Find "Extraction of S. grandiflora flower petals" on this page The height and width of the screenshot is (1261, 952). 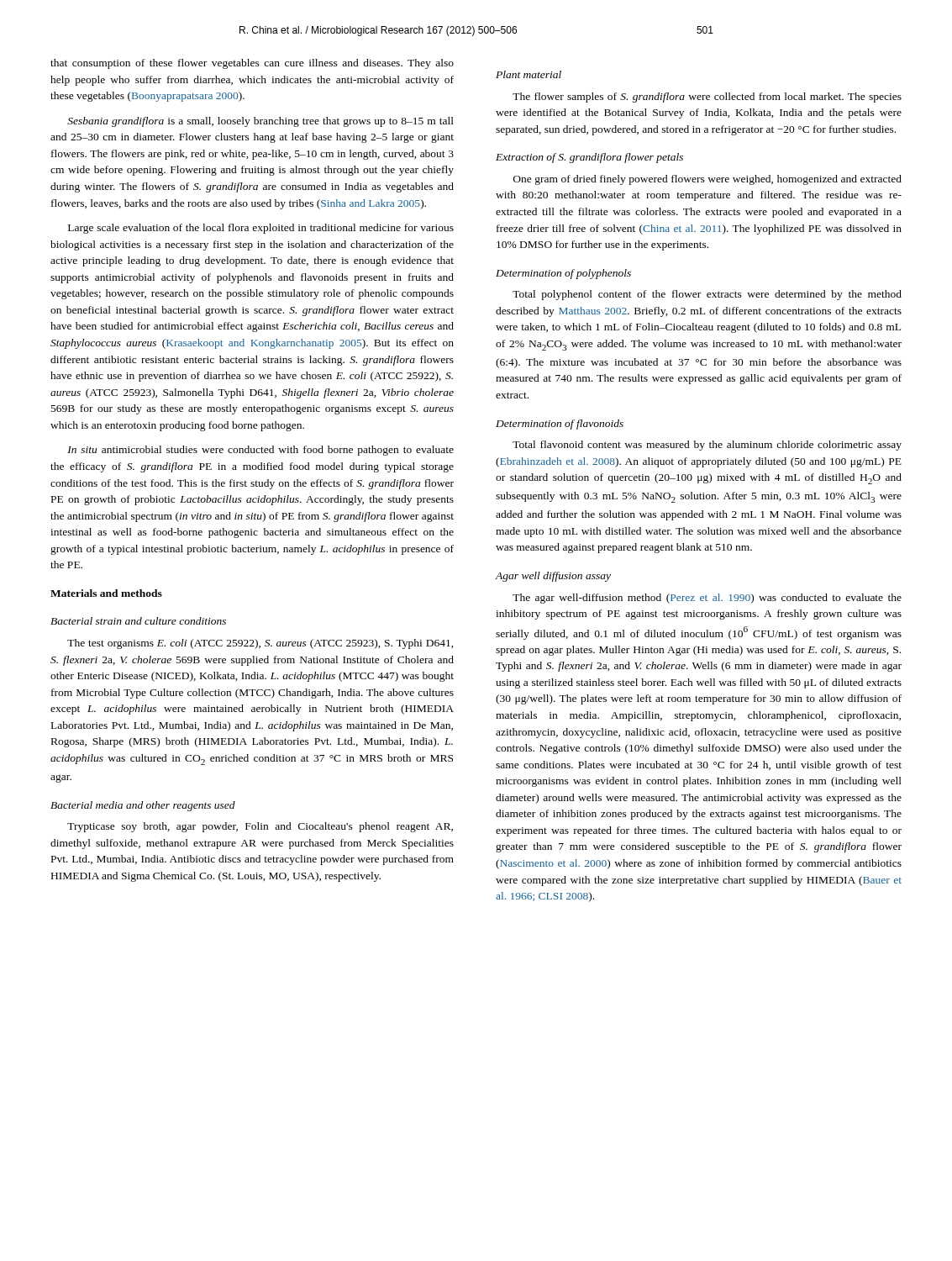coord(590,157)
